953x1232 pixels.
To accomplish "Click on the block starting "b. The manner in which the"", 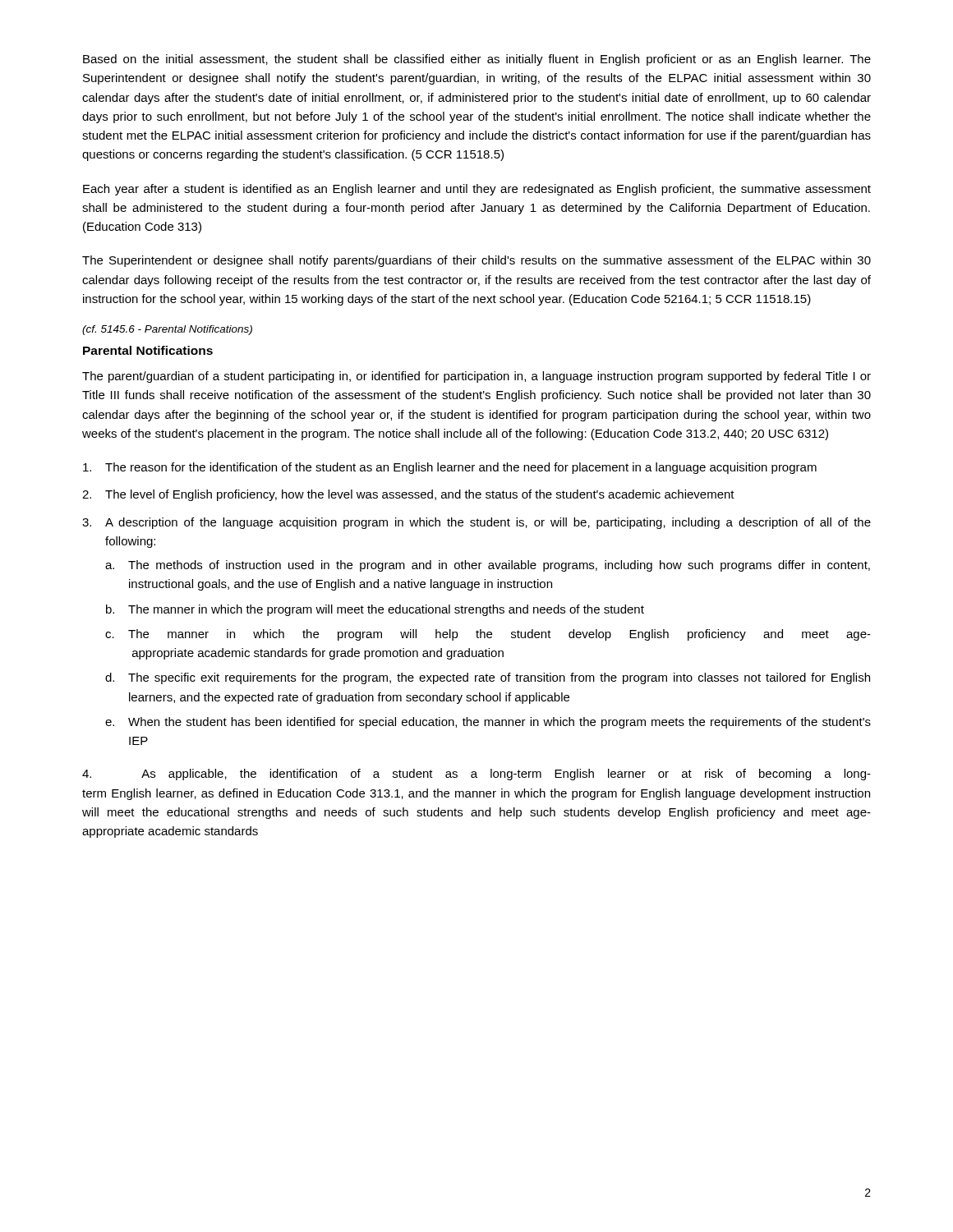I will [488, 609].
